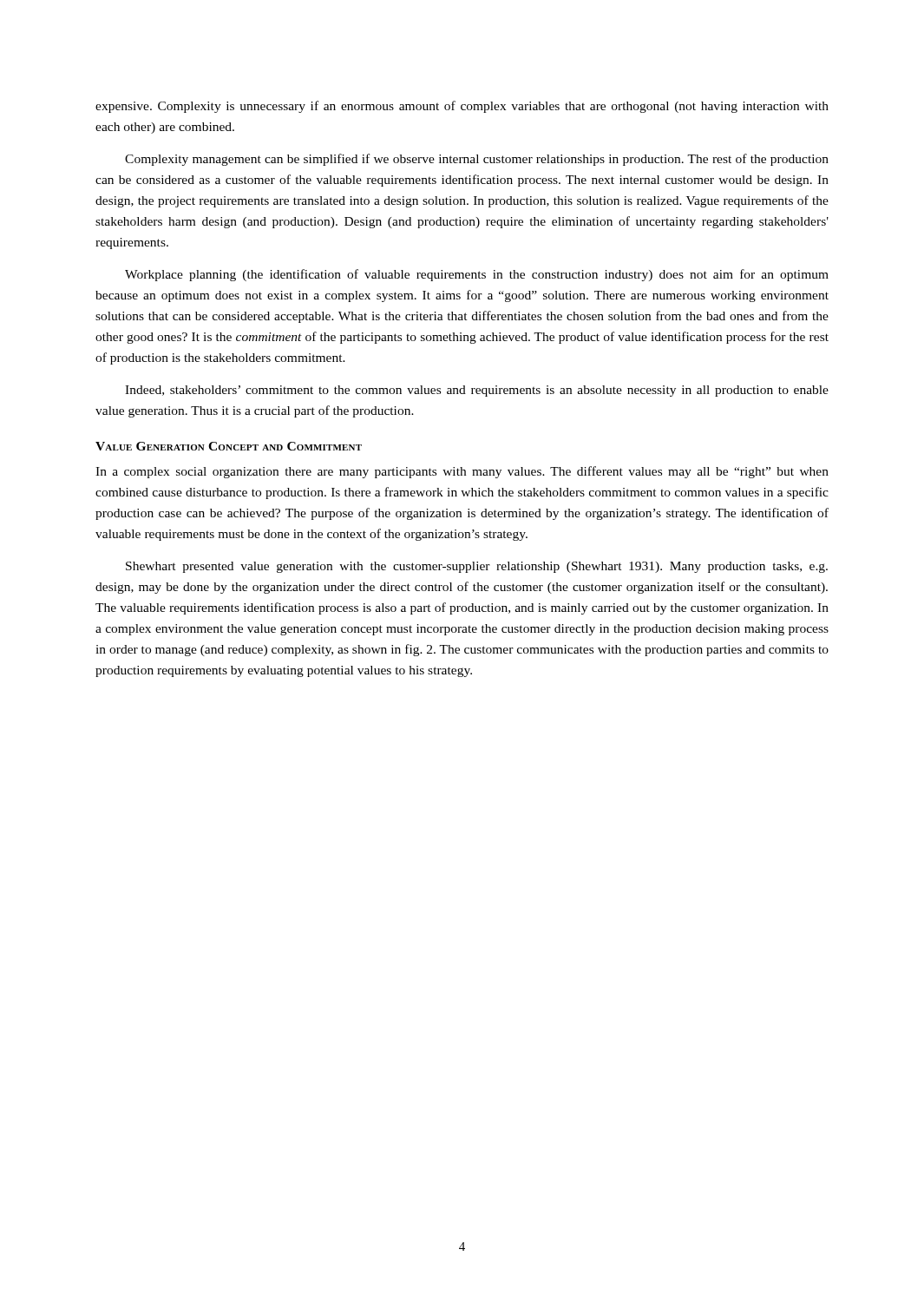Click the passage that begins "Workplace planning (the identification of valuable"

[462, 316]
